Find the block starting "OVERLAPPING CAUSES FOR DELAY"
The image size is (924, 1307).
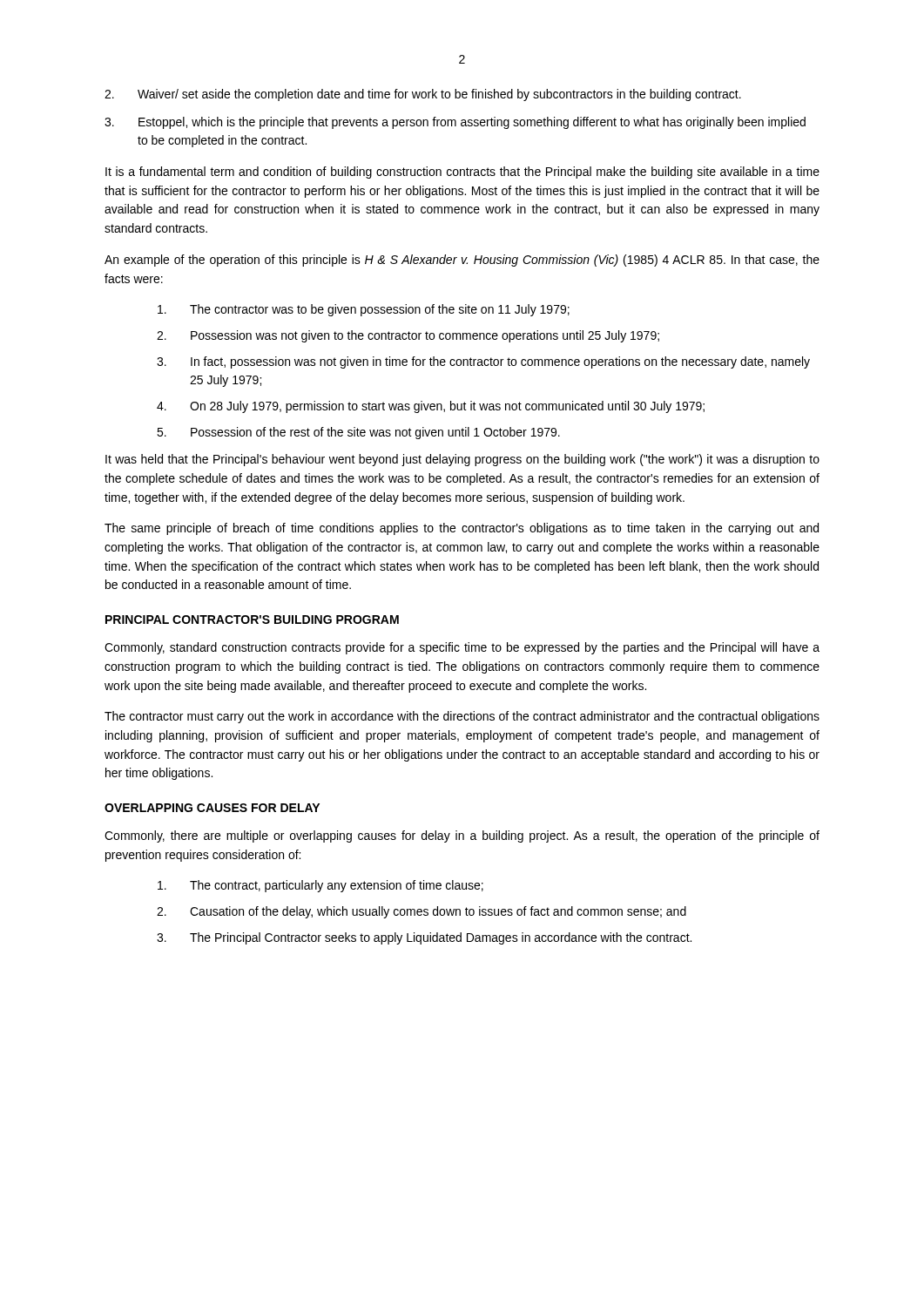click(x=212, y=808)
